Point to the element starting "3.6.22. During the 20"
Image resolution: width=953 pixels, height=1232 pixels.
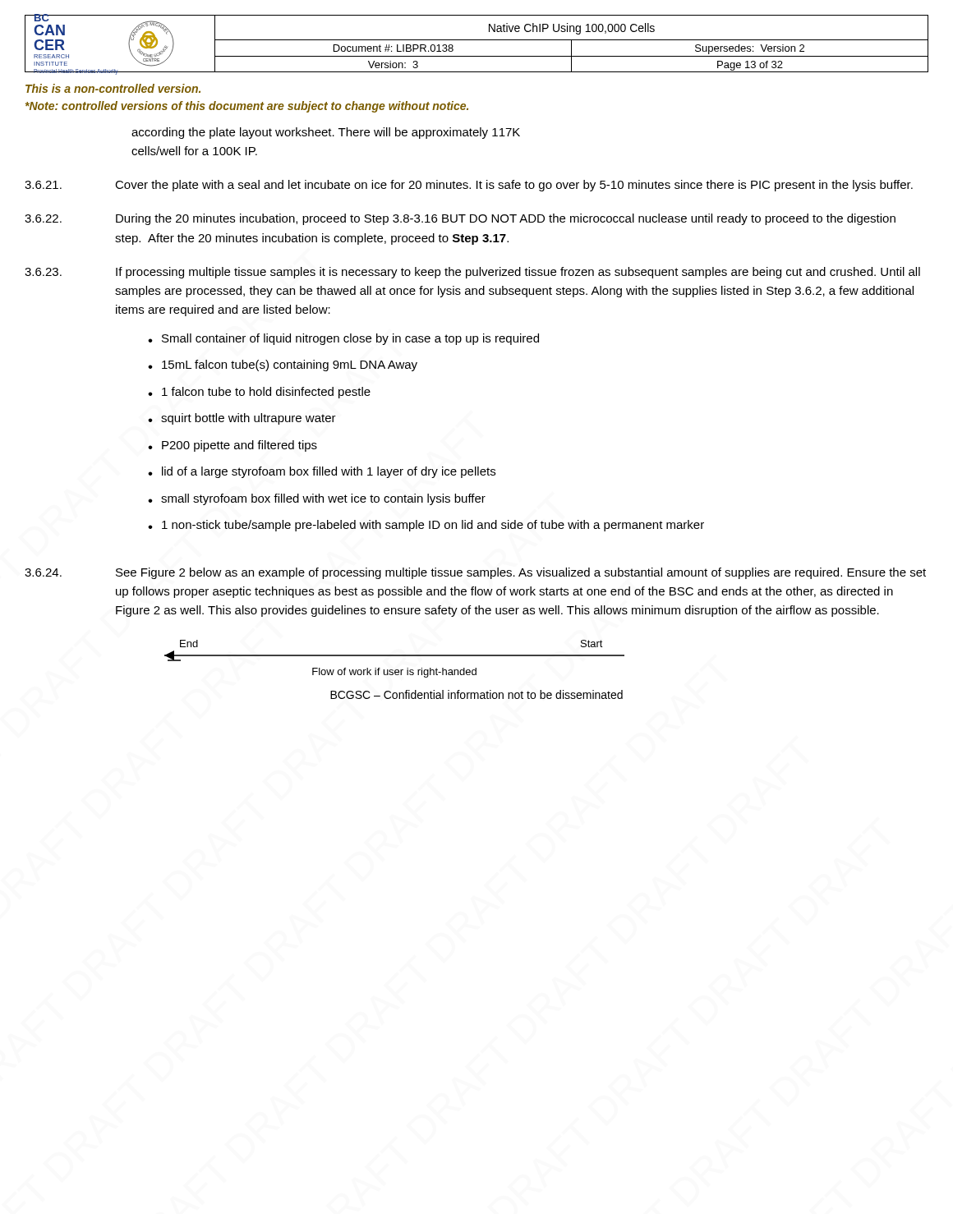click(x=476, y=228)
